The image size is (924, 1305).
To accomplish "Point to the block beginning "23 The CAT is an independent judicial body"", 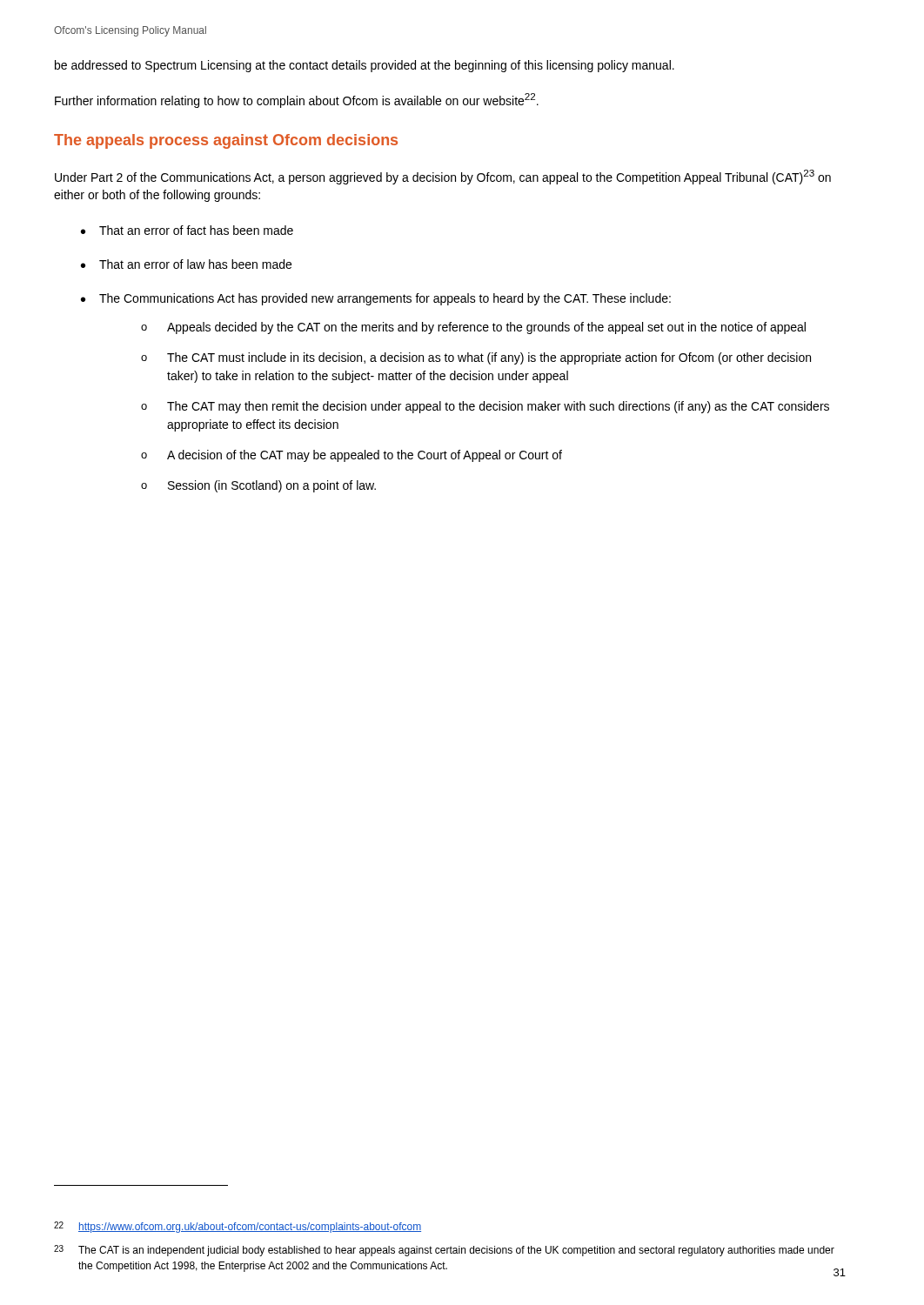I will click(x=450, y=1258).
